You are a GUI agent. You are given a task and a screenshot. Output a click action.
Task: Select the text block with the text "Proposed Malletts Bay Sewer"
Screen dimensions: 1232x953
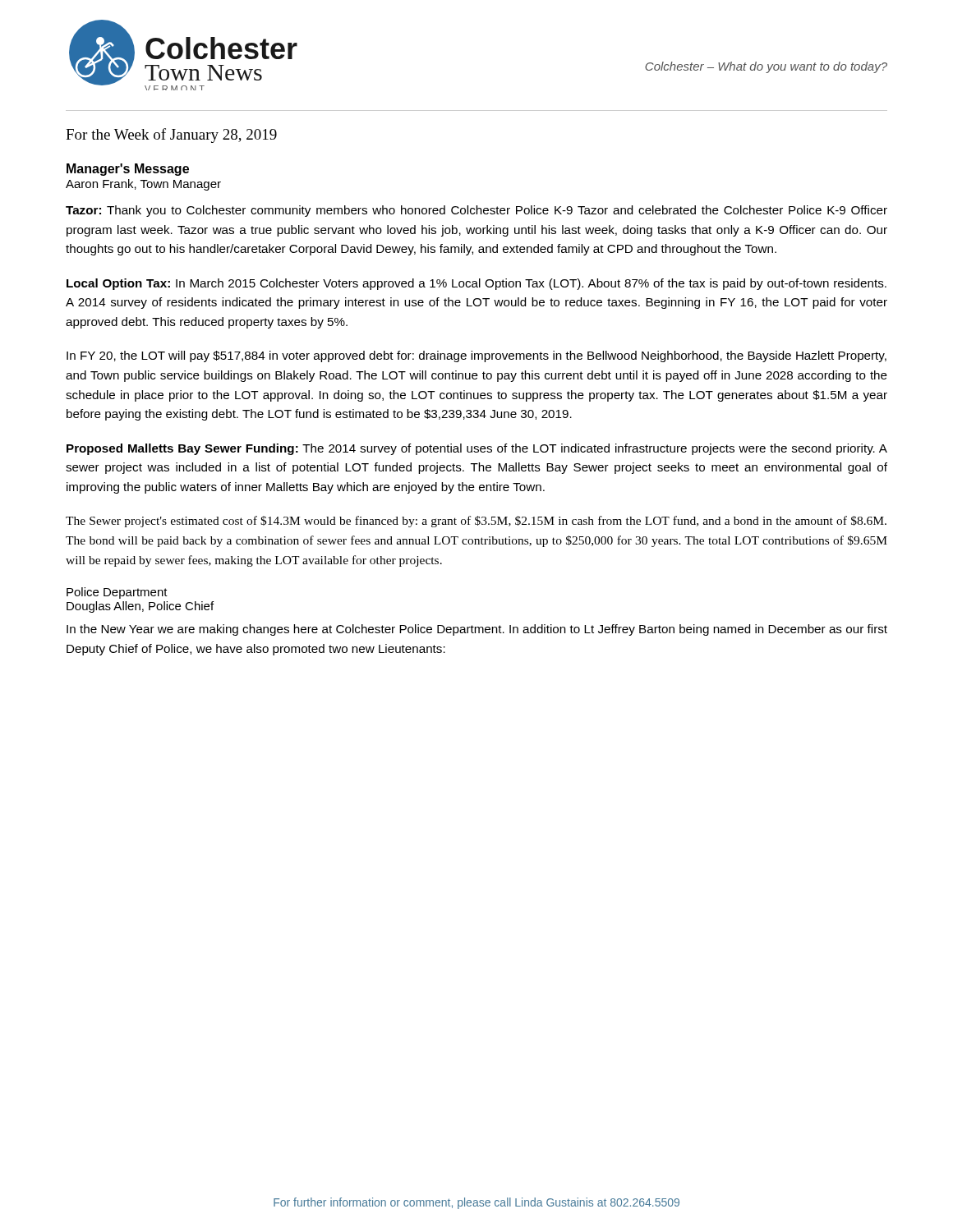click(x=476, y=467)
